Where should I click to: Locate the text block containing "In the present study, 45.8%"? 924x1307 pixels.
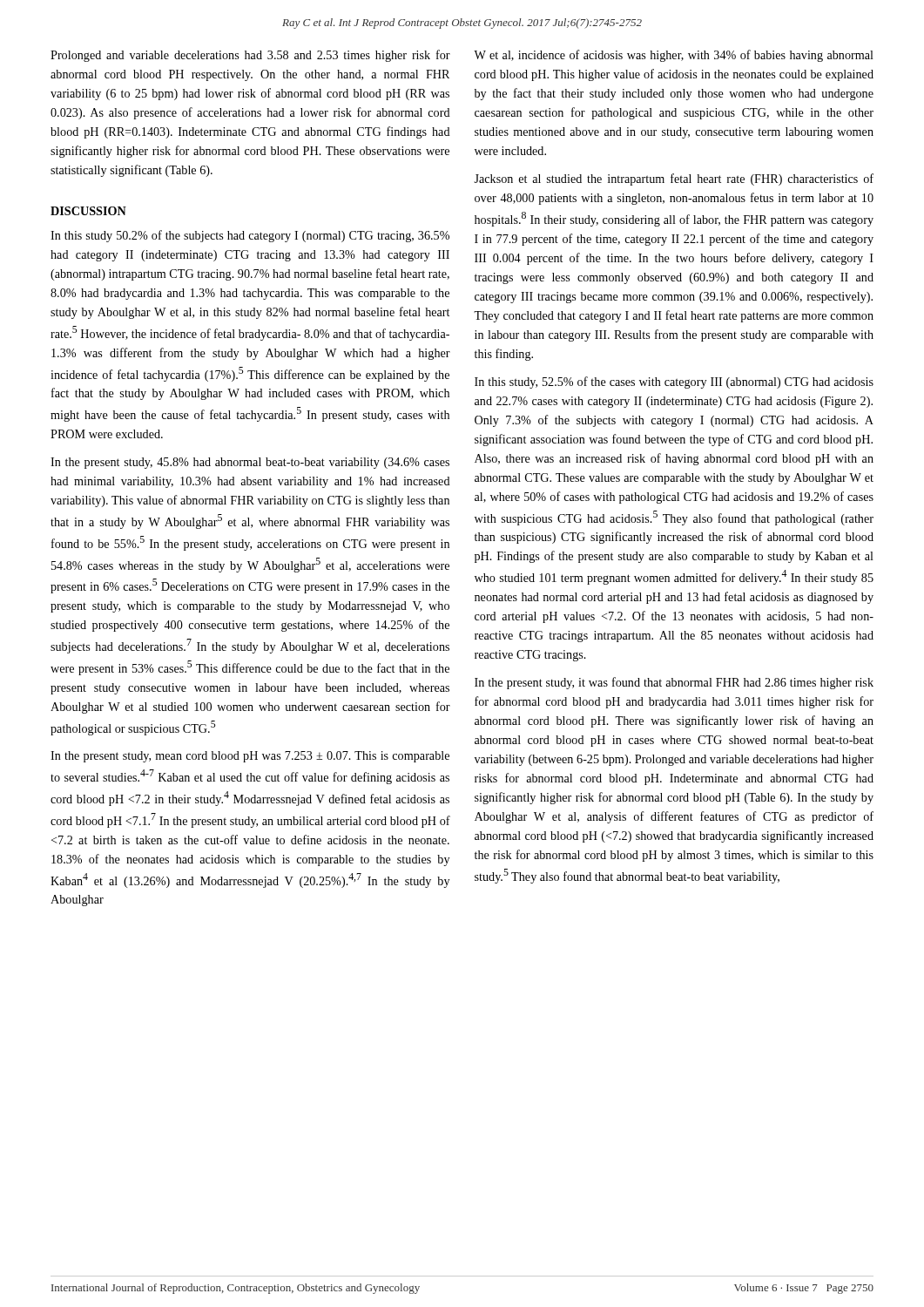coord(250,595)
